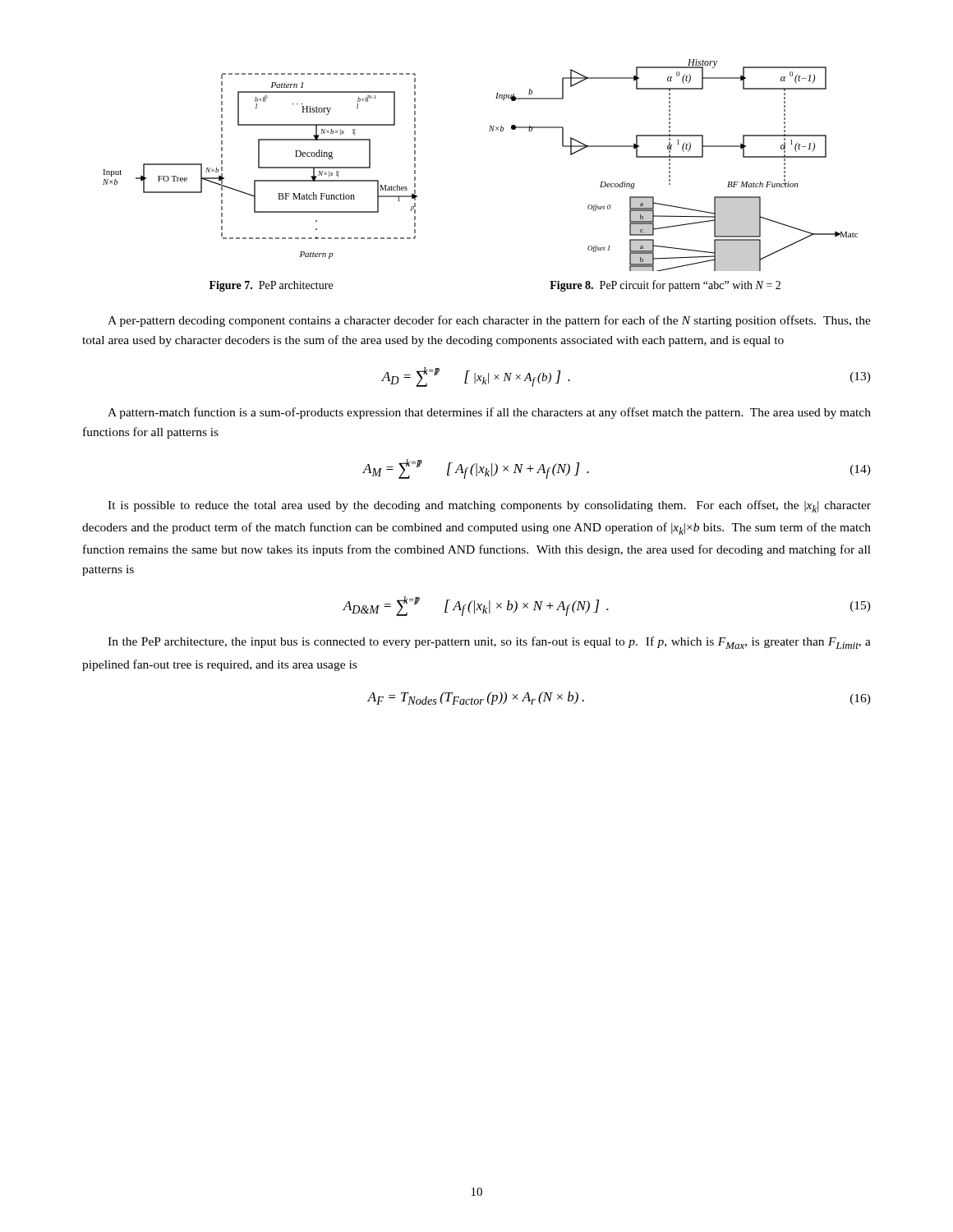
Task: Navigate to the element starting "Figure 7. PeP architecture"
Action: (x=271, y=285)
